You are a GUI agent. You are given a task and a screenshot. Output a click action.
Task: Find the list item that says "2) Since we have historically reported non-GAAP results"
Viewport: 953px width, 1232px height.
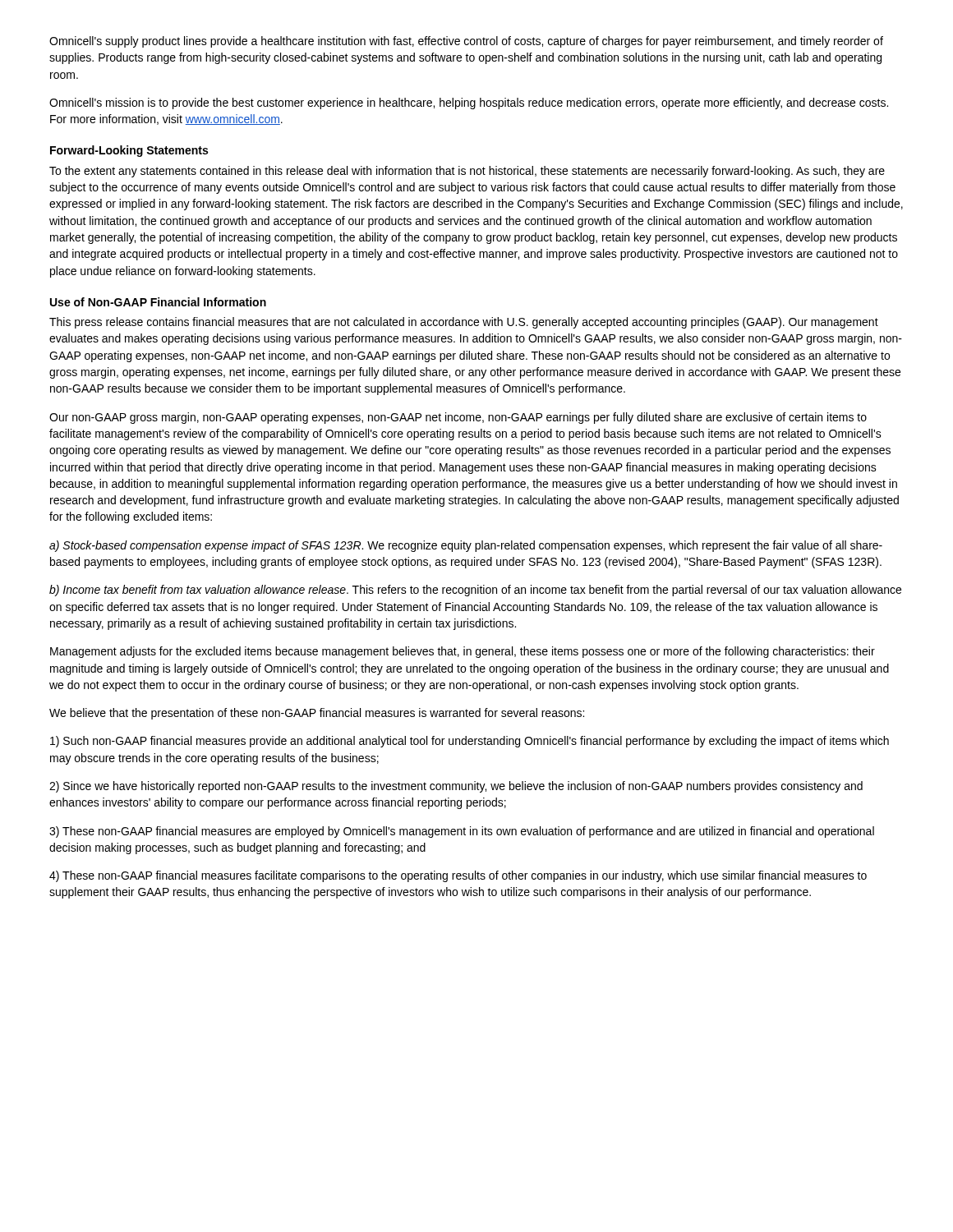click(456, 794)
